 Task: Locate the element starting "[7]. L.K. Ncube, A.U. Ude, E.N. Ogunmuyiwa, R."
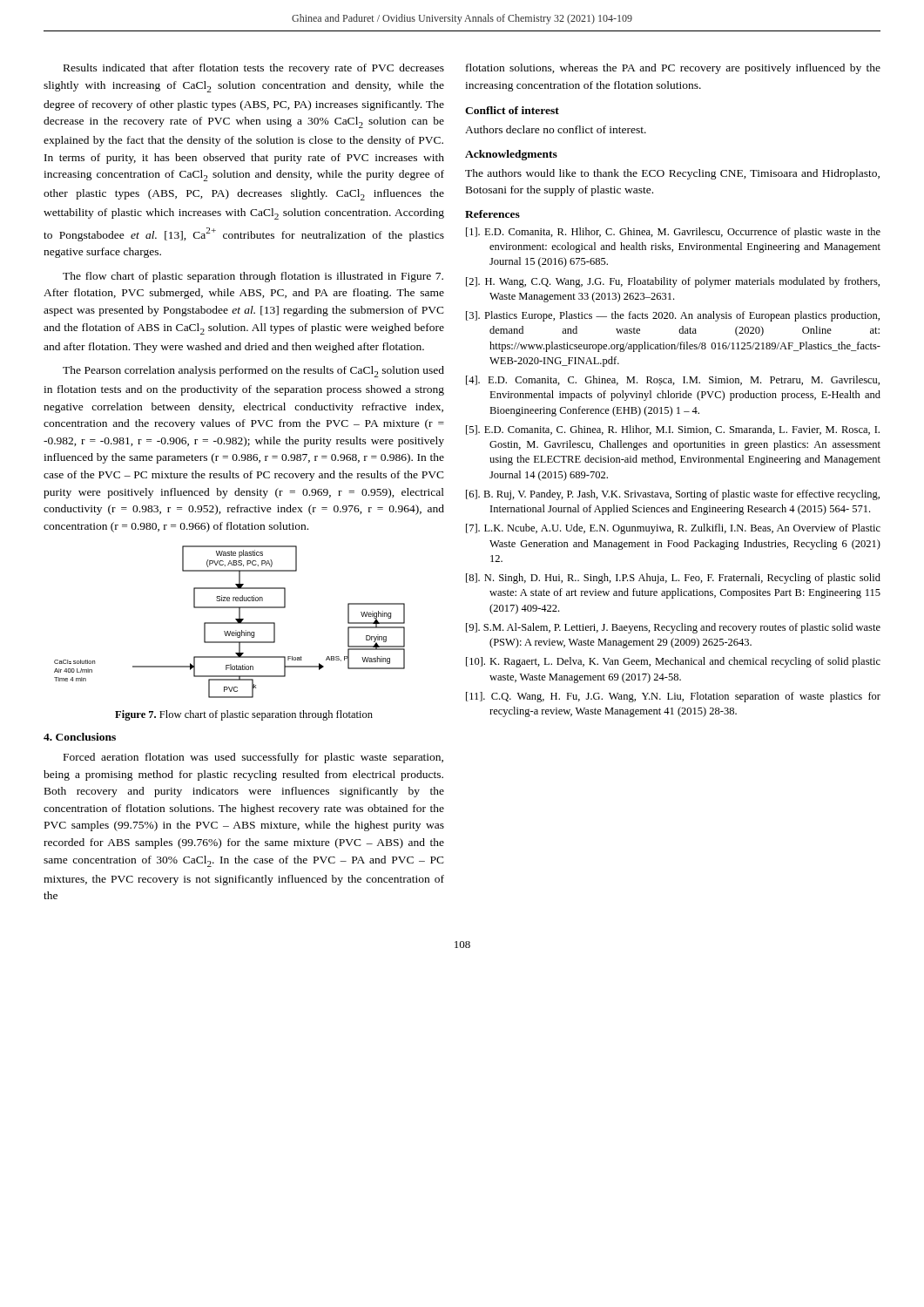[673, 543]
